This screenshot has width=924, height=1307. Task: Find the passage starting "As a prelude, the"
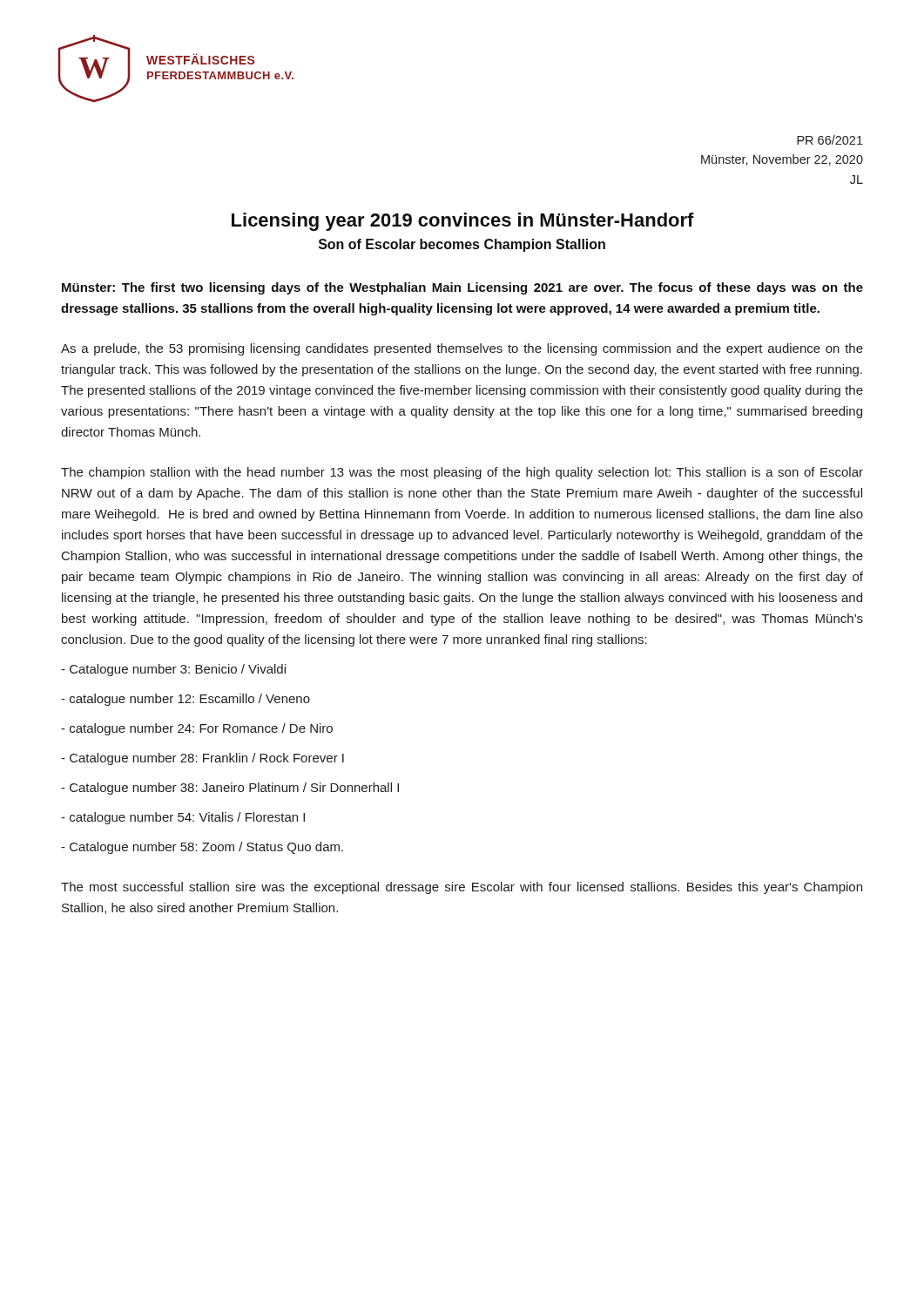[x=462, y=390]
